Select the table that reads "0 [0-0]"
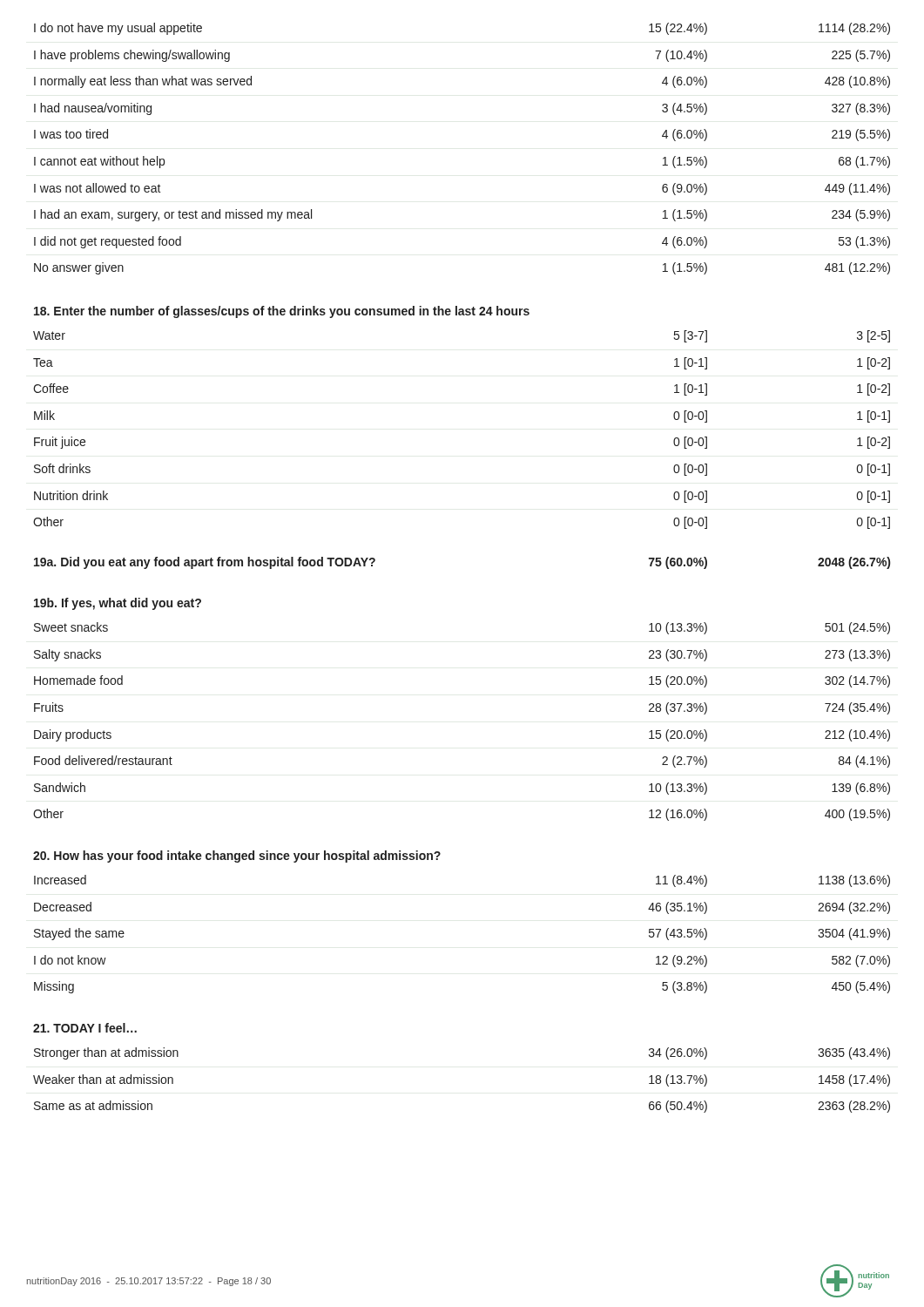 point(462,429)
